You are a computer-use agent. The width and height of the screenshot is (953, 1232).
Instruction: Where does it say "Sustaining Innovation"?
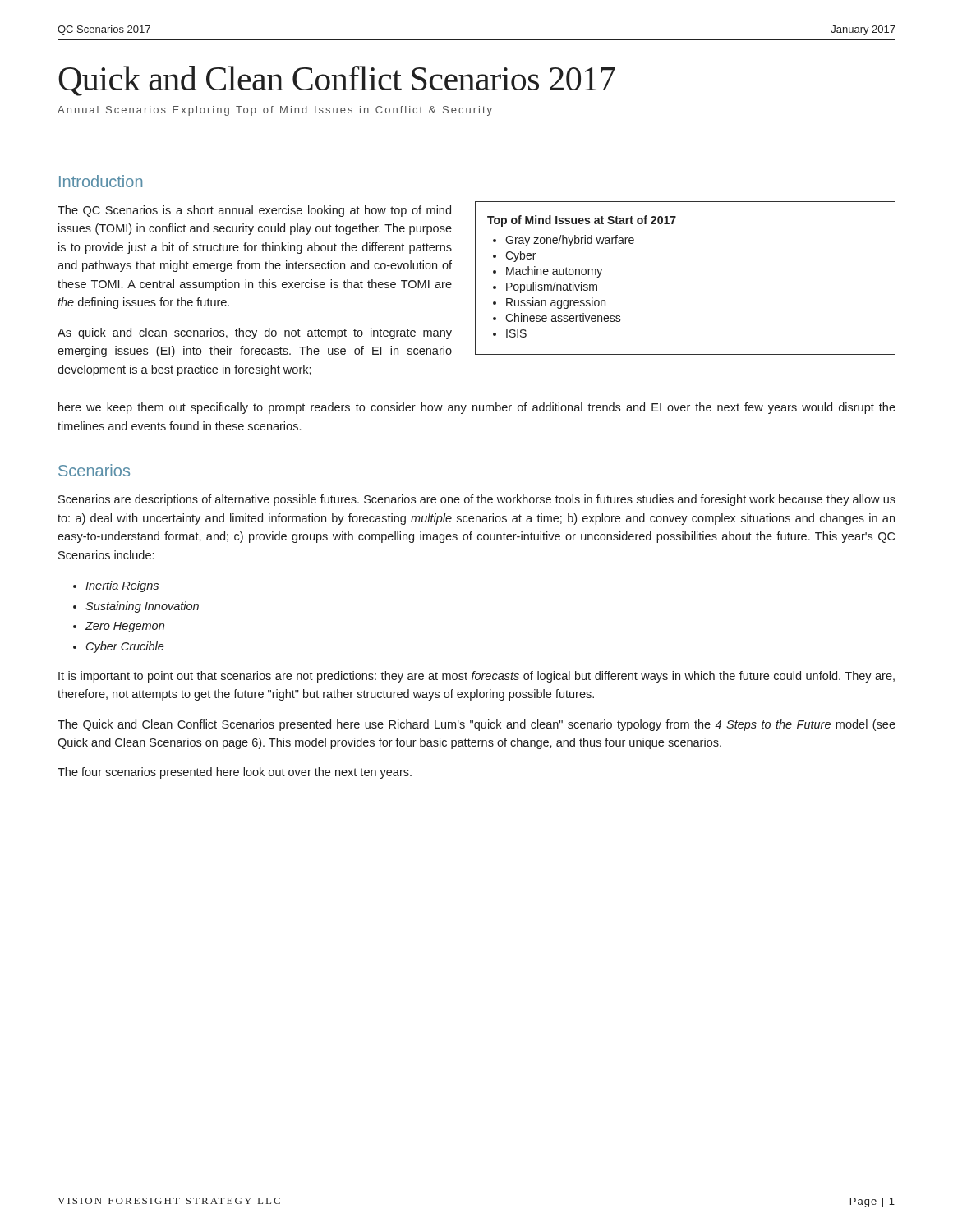pyautogui.click(x=142, y=606)
